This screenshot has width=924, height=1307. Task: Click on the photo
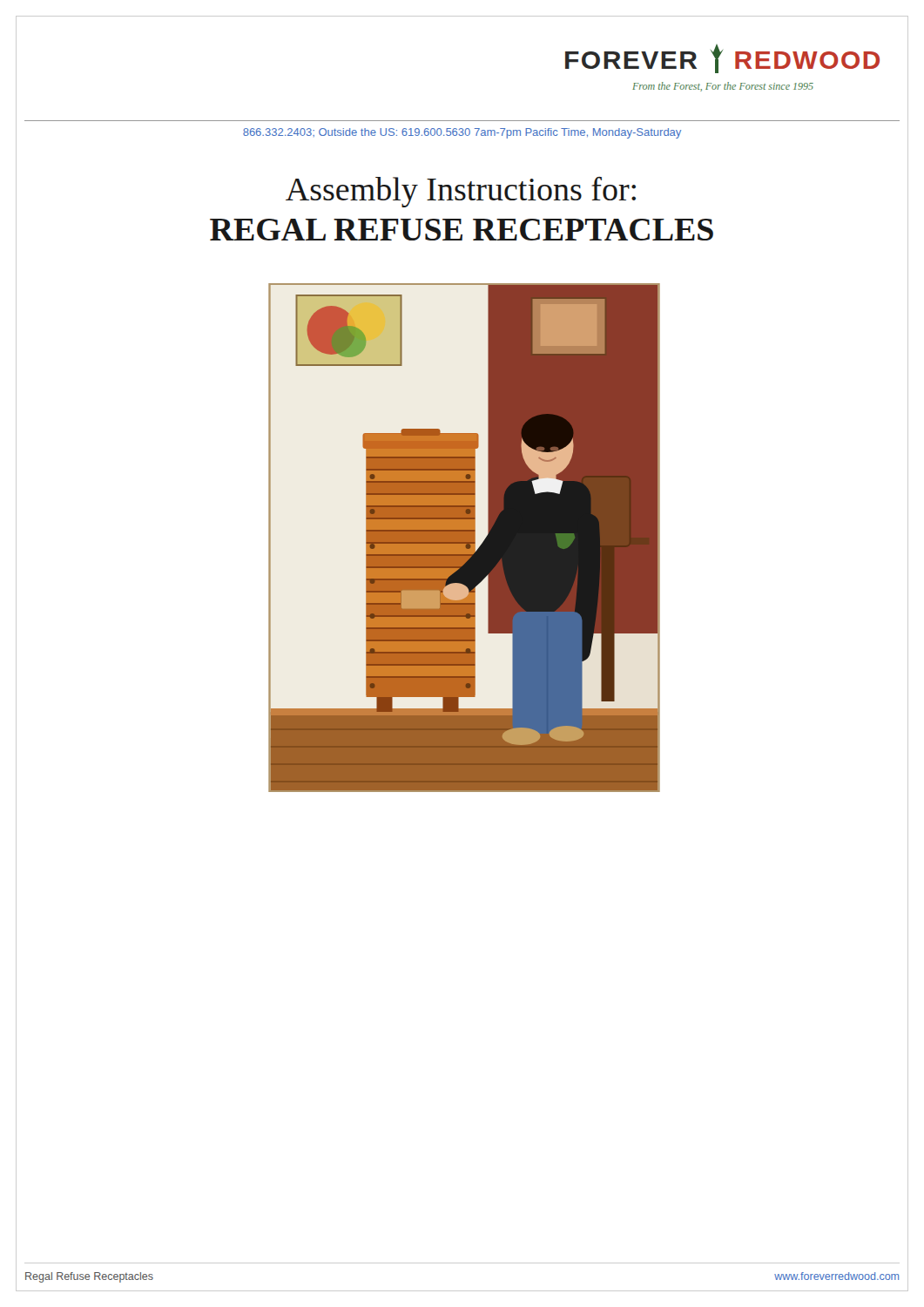(462, 536)
